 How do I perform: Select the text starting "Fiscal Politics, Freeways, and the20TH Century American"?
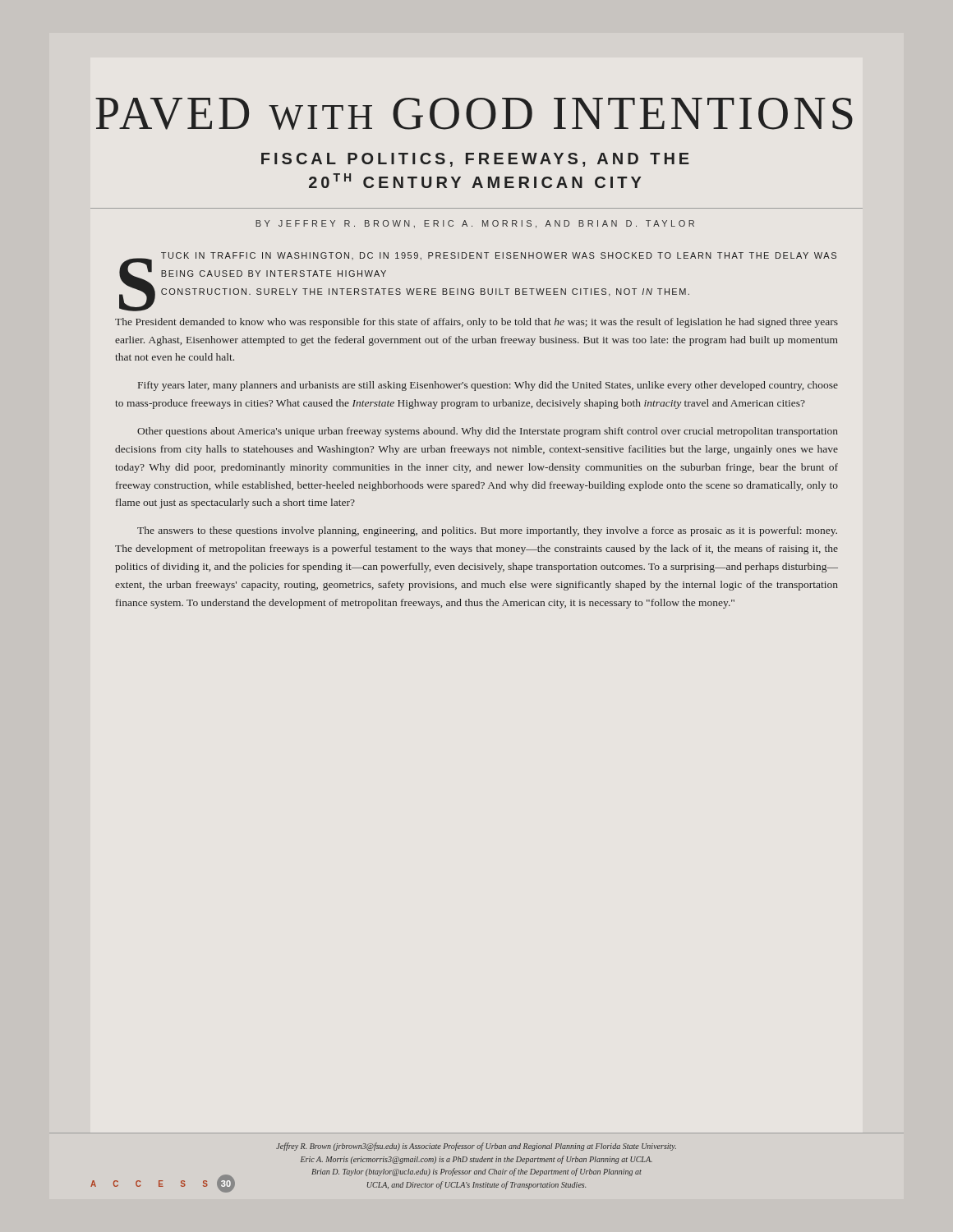[476, 170]
